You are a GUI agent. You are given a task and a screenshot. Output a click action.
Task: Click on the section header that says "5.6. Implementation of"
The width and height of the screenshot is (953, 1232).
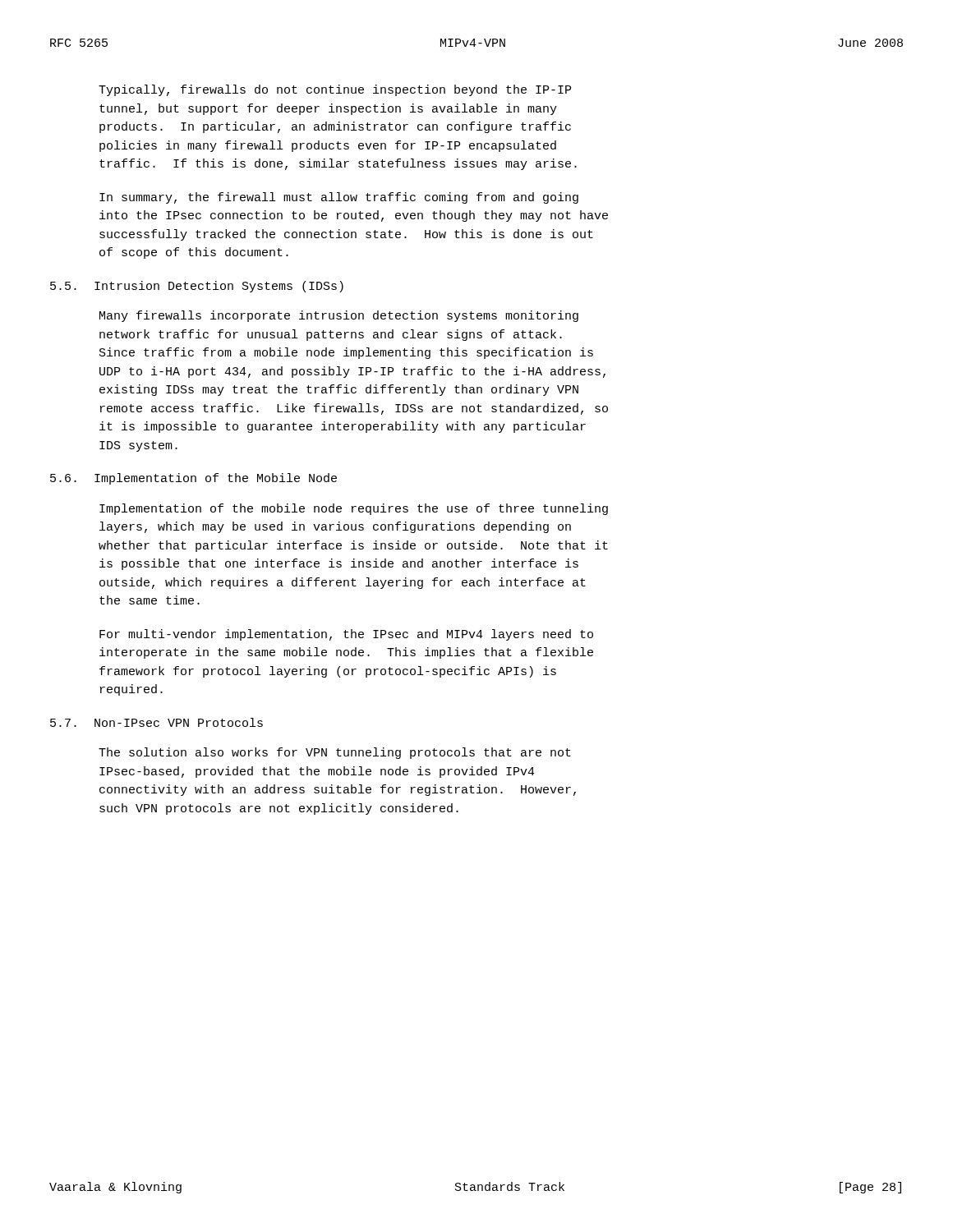(x=194, y=479)
